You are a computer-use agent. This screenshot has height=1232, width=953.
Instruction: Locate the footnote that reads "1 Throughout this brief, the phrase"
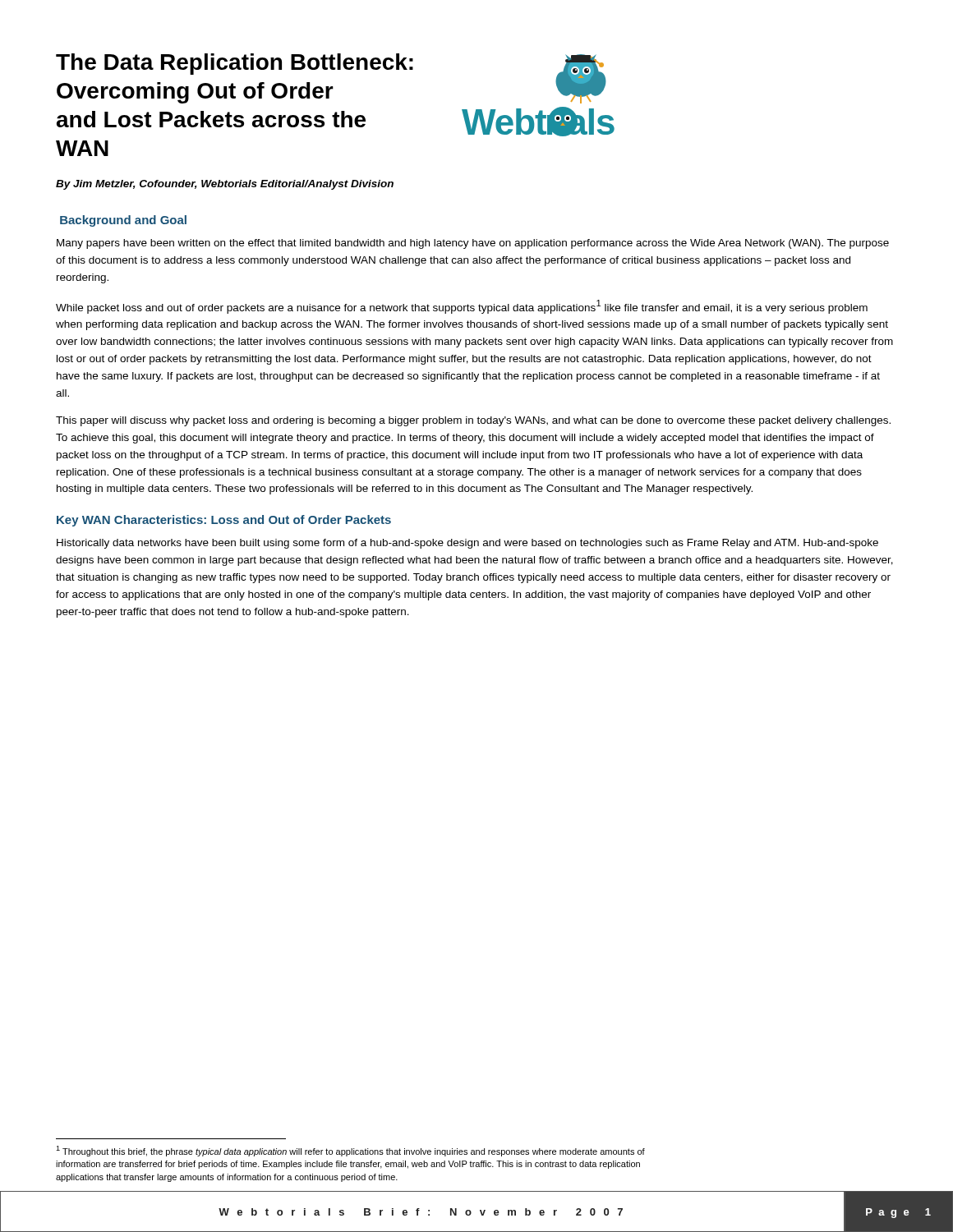tap(350, 1163)
